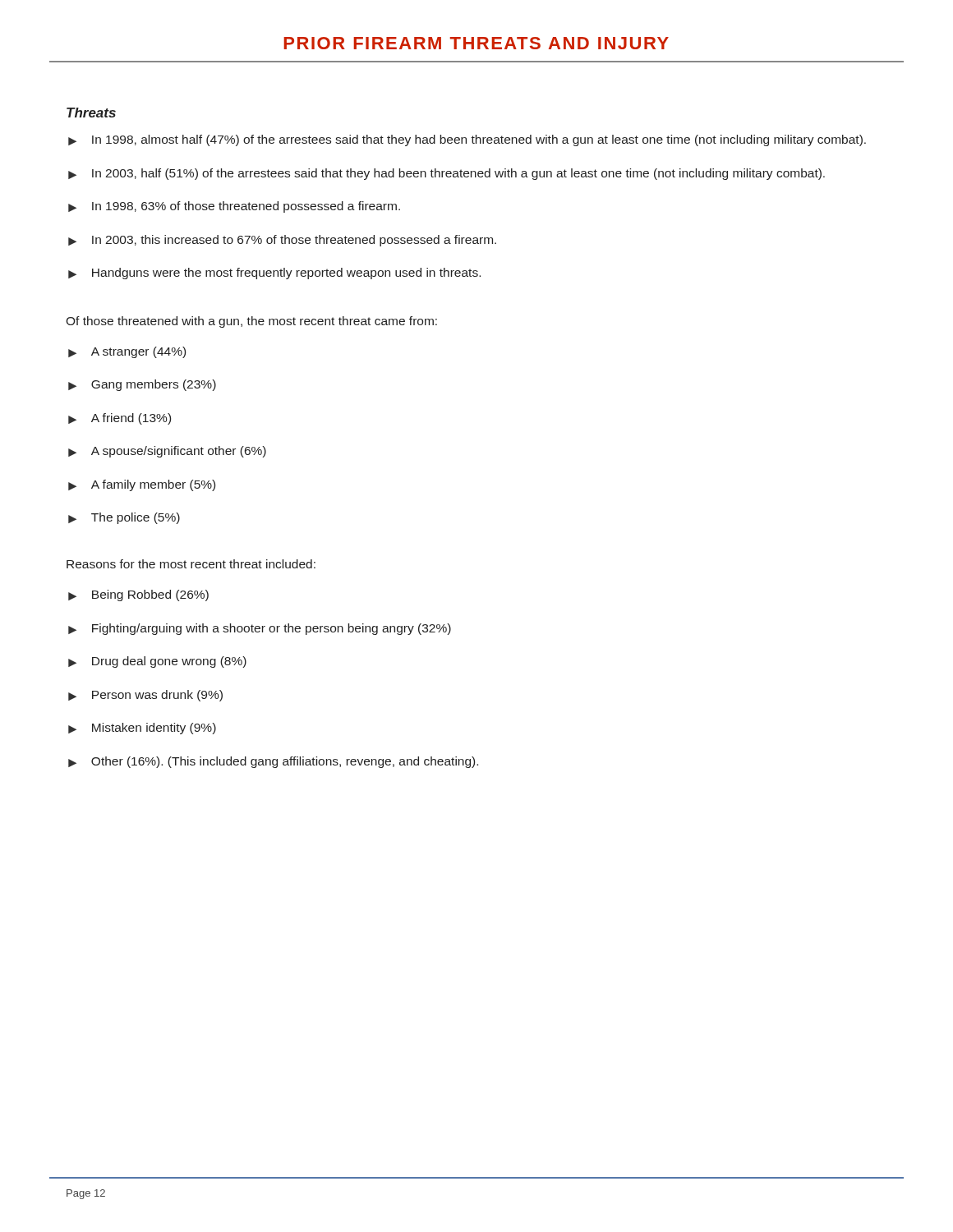953x1232 pixels.
Task: Select the text starting "► Person was drunk"
Action: pos(145,696)
